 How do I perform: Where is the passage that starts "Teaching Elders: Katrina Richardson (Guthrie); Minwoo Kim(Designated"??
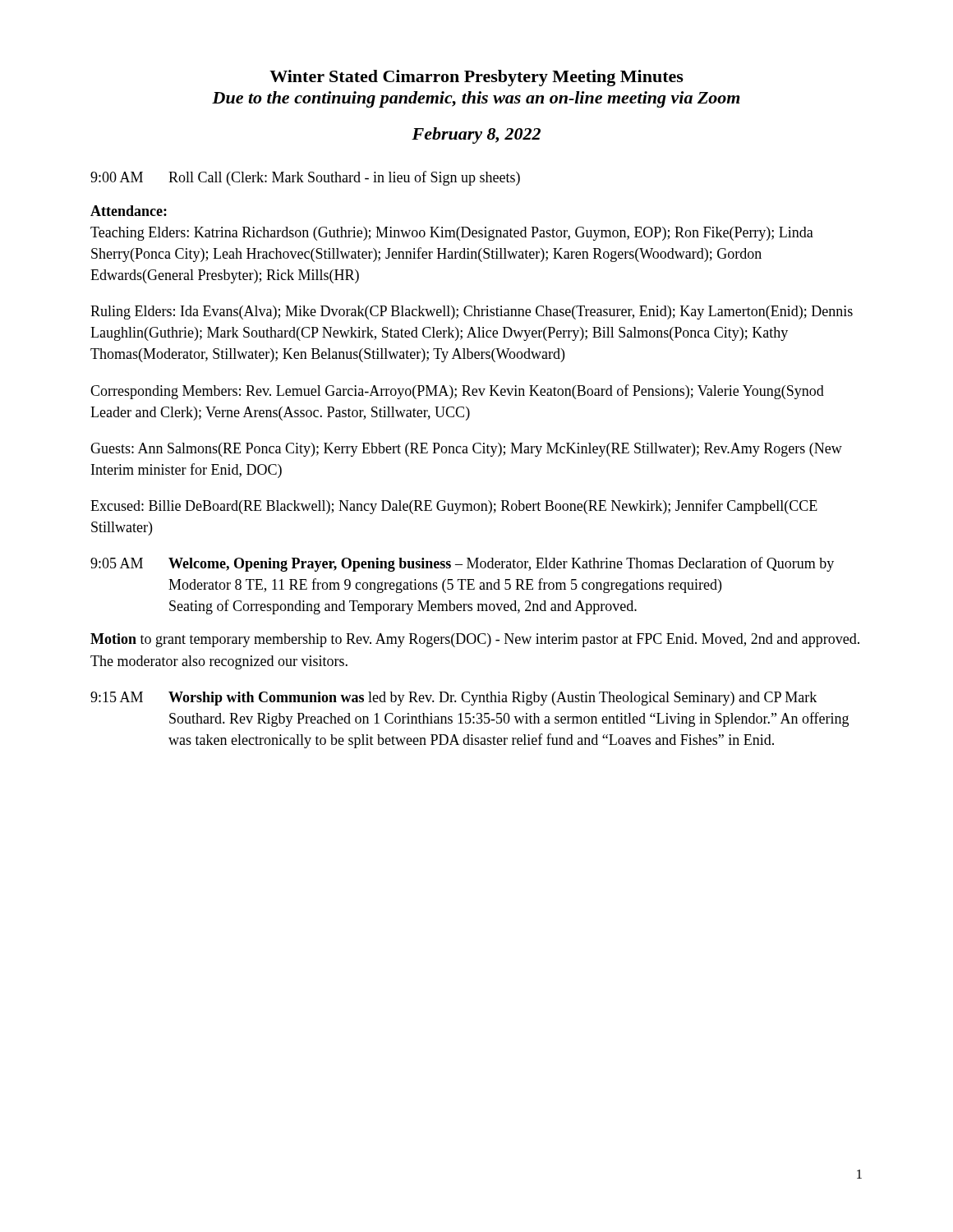coord(452,254)
